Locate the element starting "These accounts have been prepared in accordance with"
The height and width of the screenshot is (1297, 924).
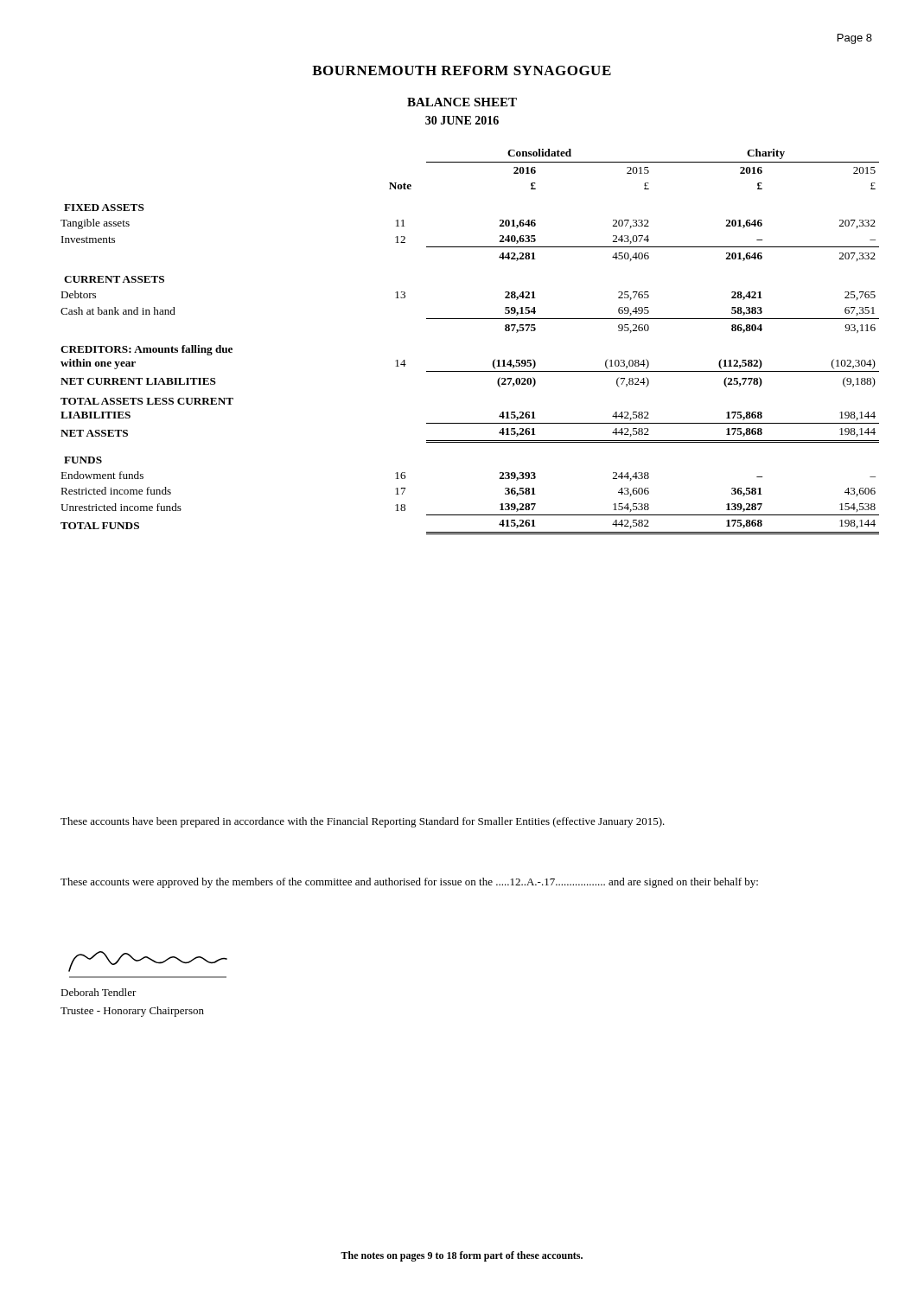click(x=363, y=821)
